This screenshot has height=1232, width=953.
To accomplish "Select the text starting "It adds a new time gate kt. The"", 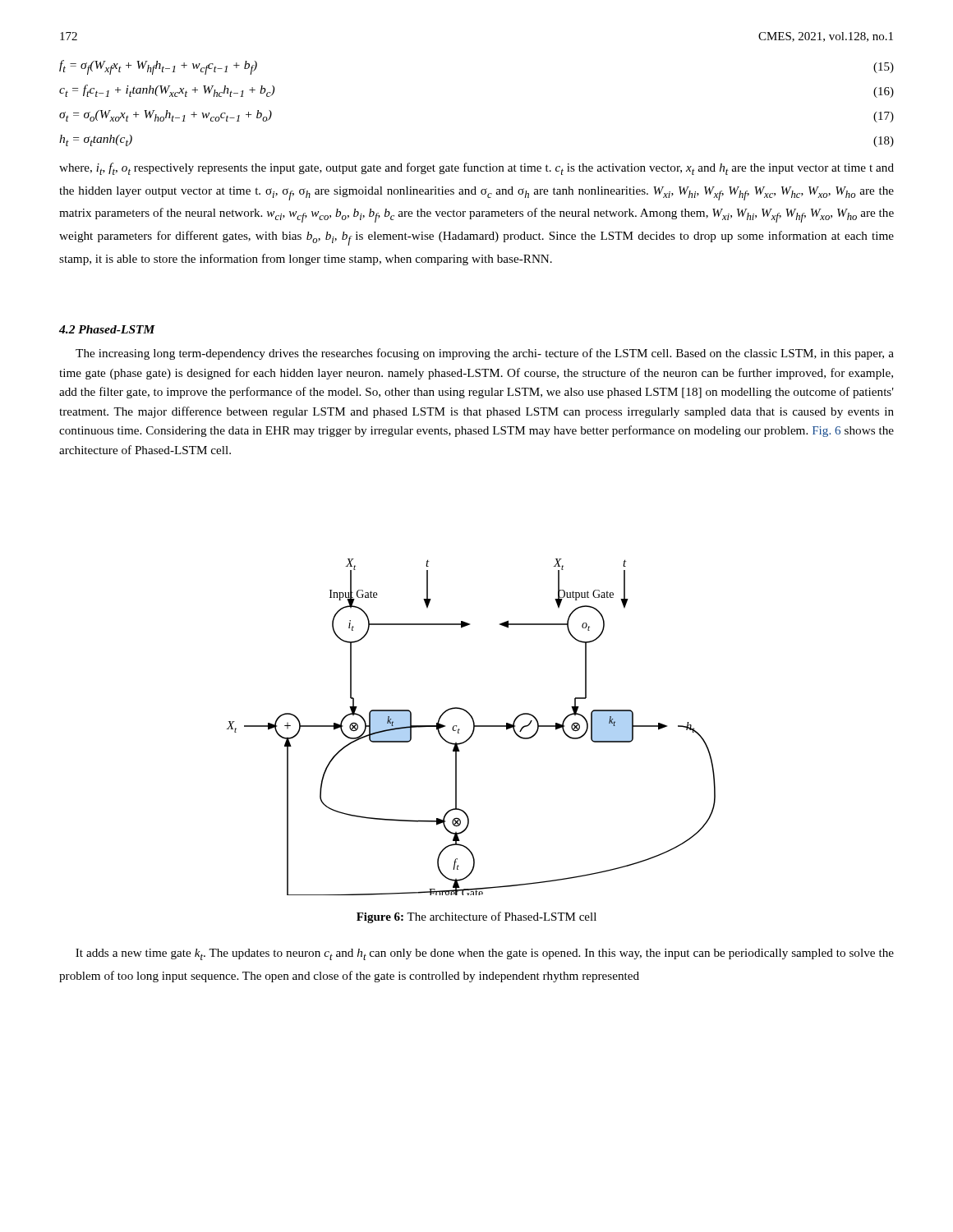I will coord(476,964).
